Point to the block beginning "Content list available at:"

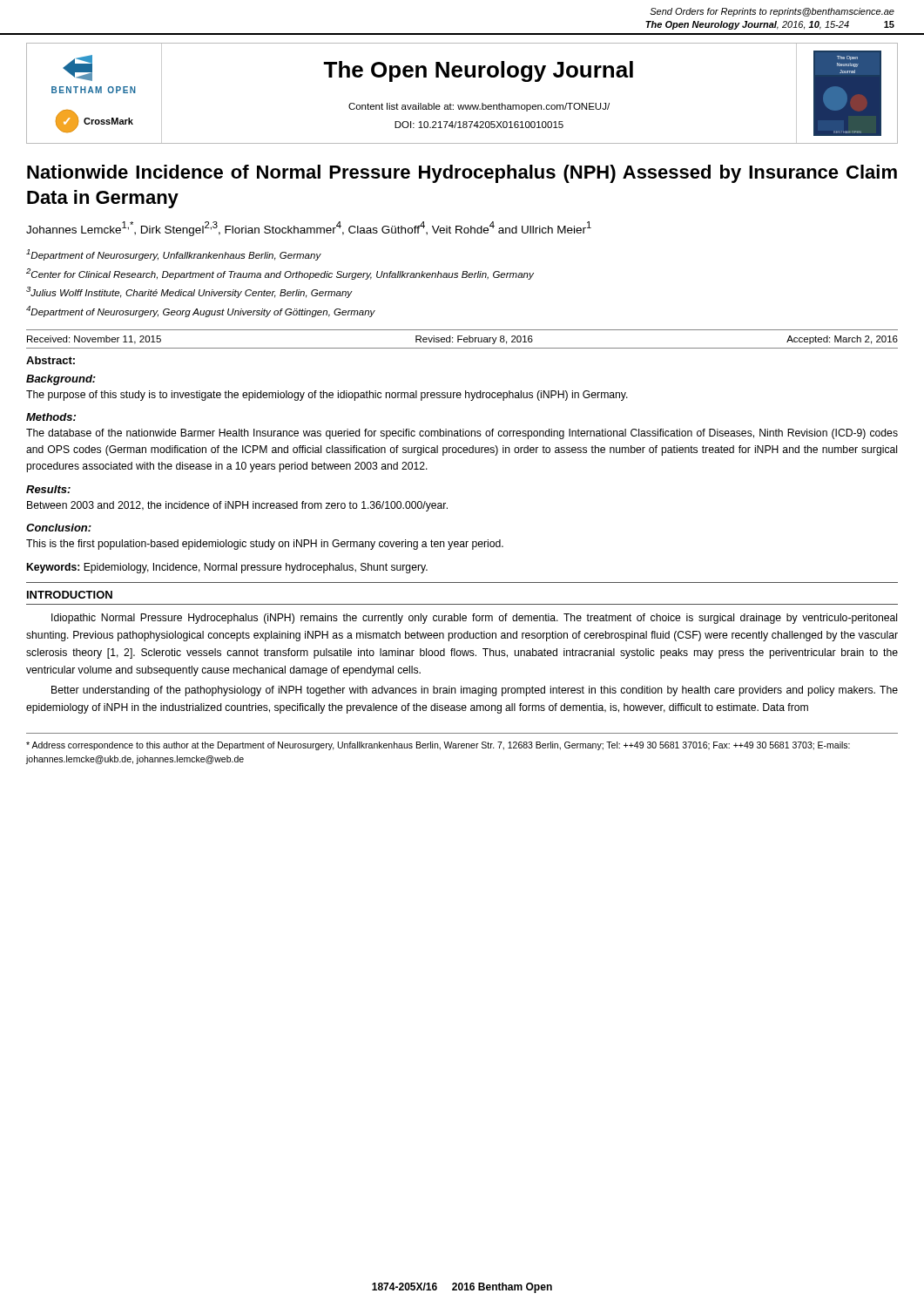[x=479, y=115]
